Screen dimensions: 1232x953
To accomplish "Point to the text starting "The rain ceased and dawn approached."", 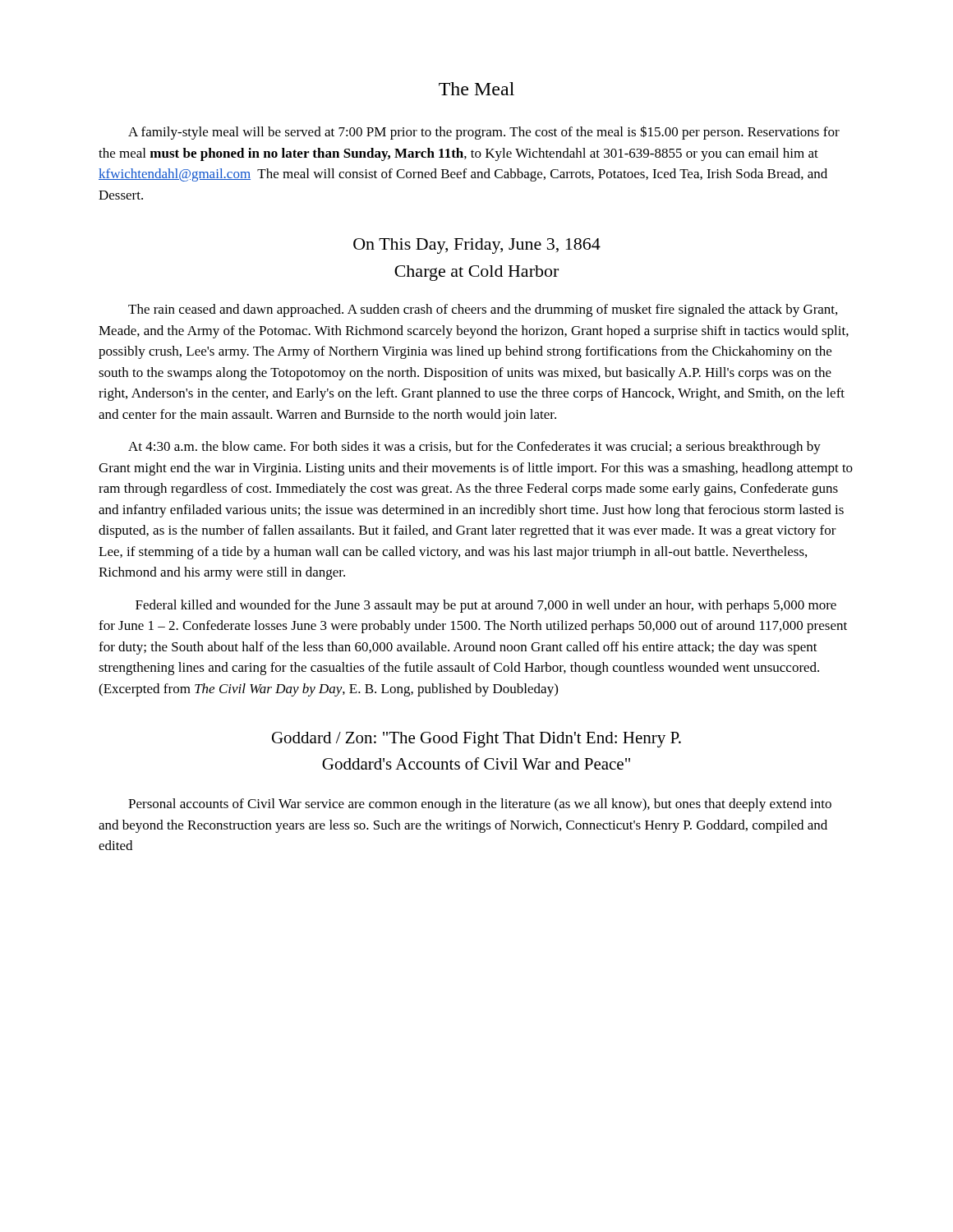I will (x=474, y=362).
